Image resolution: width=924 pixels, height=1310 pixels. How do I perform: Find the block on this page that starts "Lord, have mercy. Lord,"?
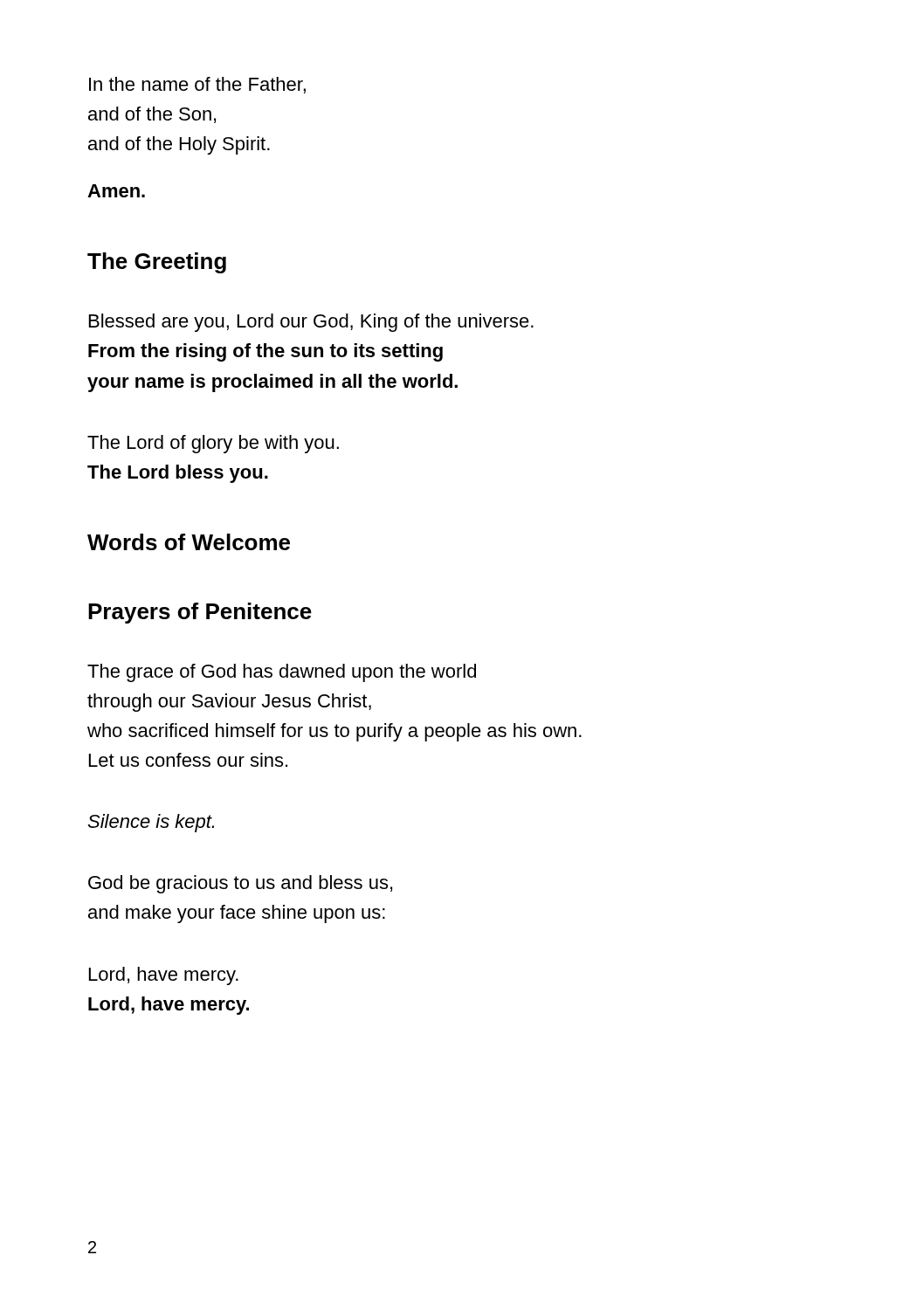tap(169, 989)
